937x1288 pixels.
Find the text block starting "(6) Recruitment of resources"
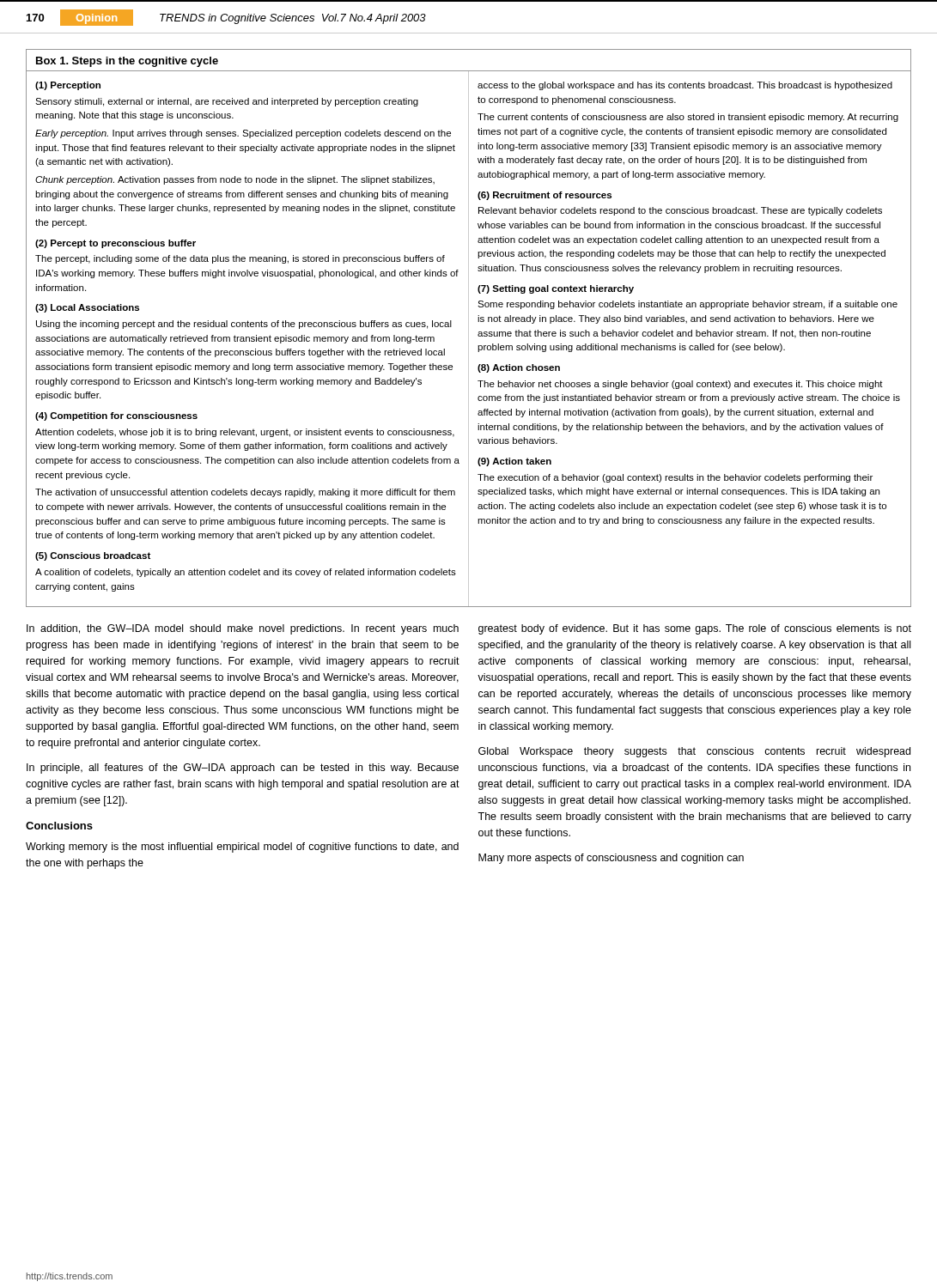690,232
